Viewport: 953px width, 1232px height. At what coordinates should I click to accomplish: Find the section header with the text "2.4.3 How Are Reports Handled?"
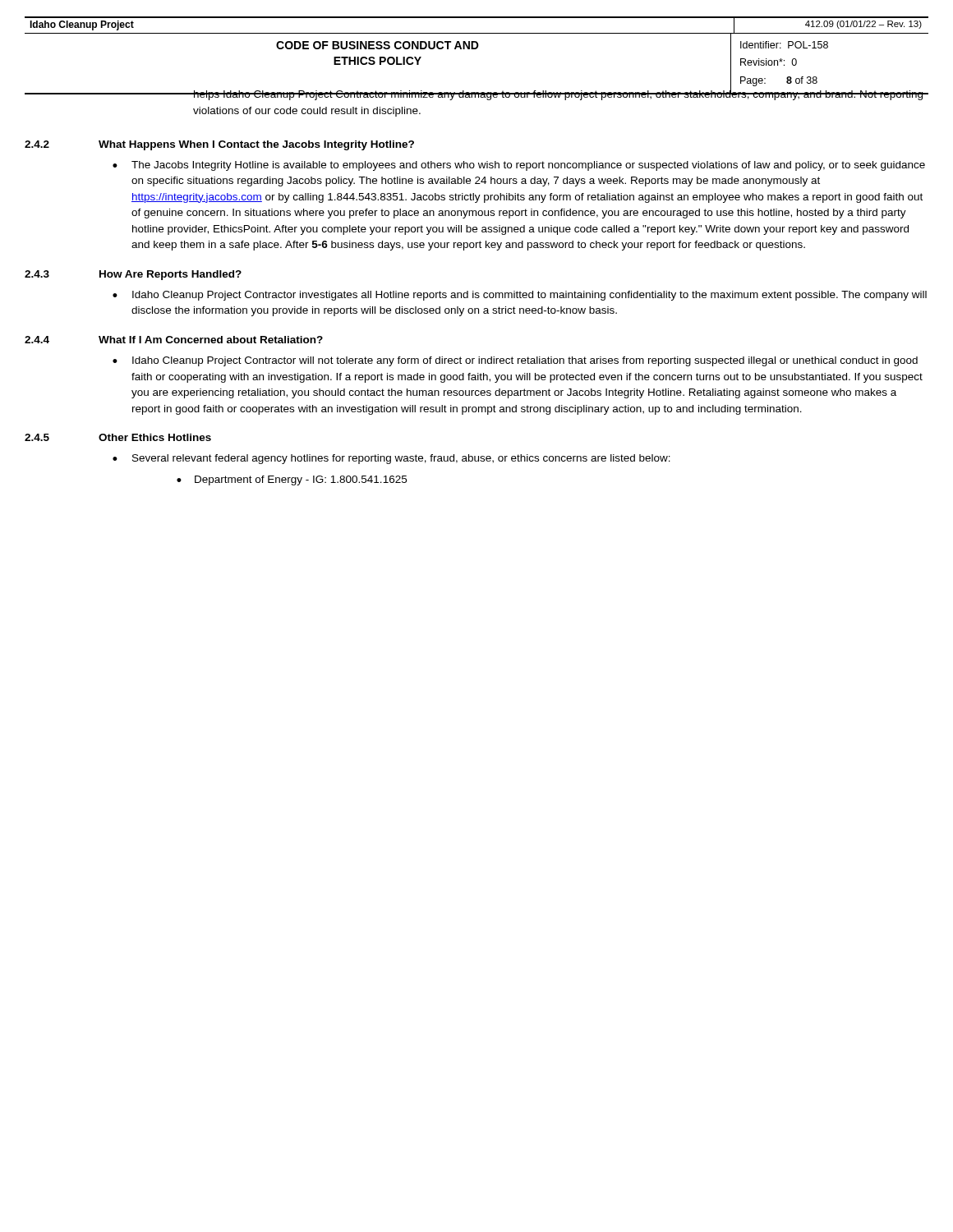tap(133, 275)
